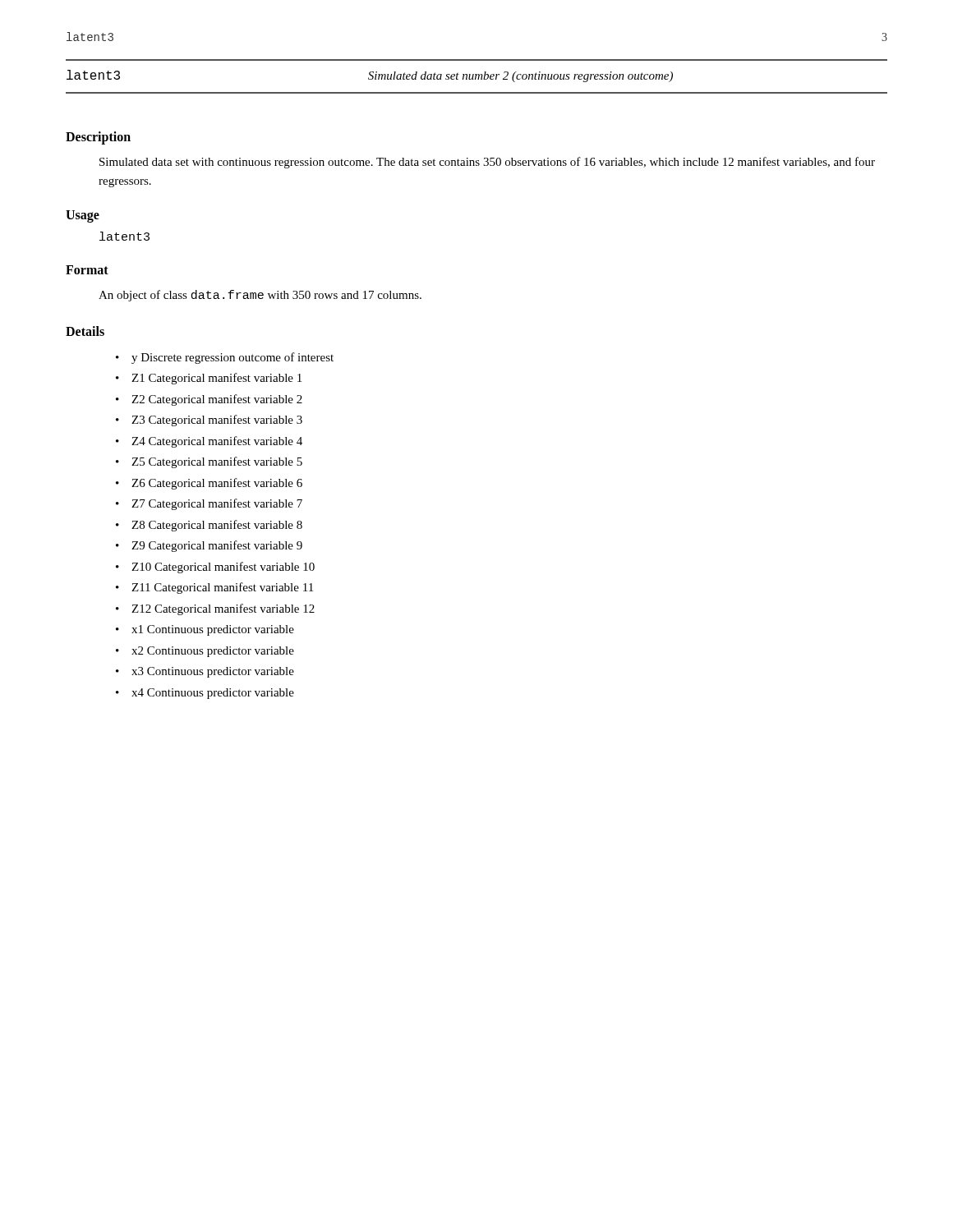Locate the list item containing "• Z5 Categorical manifest variable 5"
The image size is (953, 1232).
point(217,462)
